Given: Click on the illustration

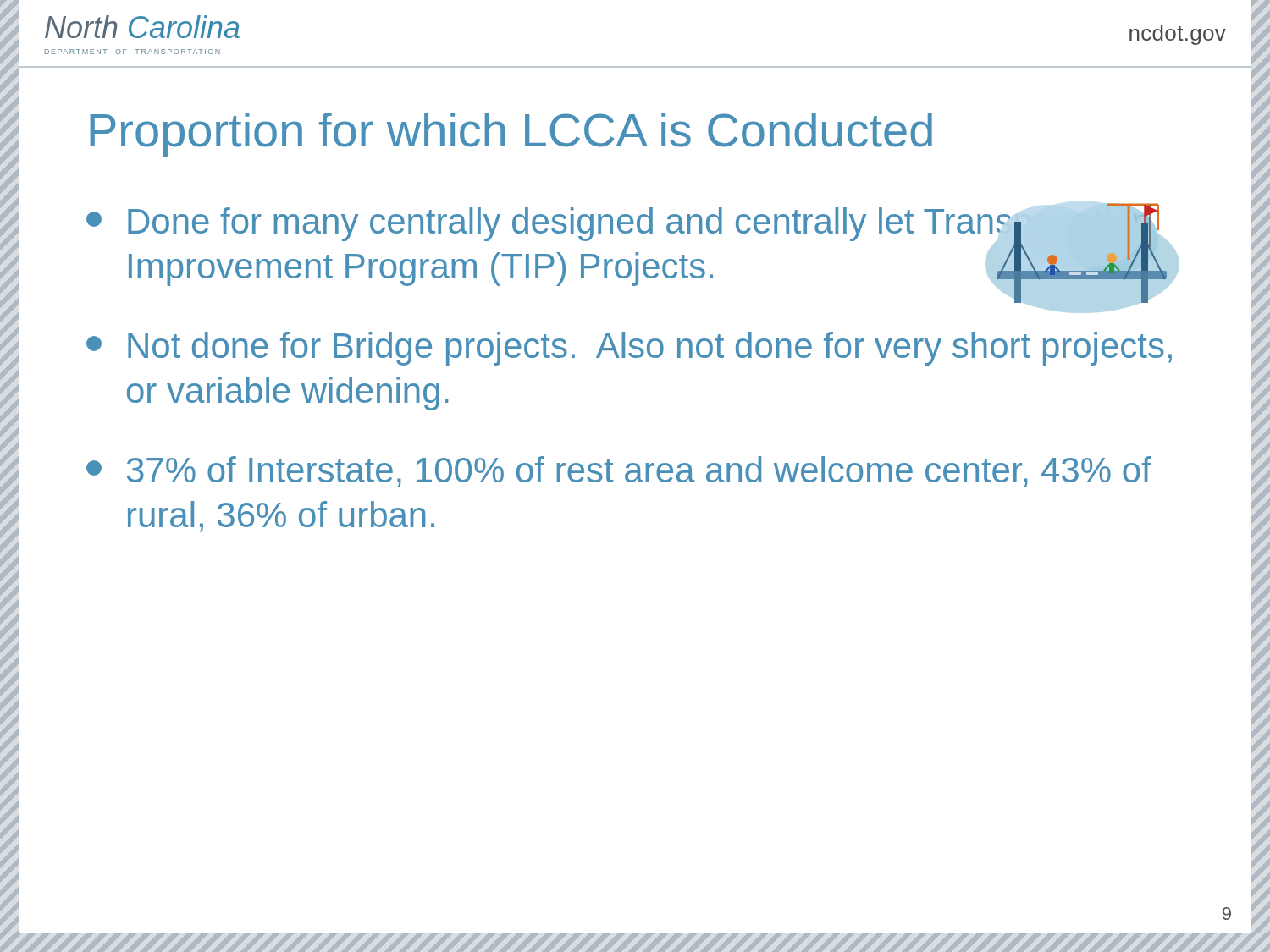Looking at the screenshot, I should click(1082, 247).
